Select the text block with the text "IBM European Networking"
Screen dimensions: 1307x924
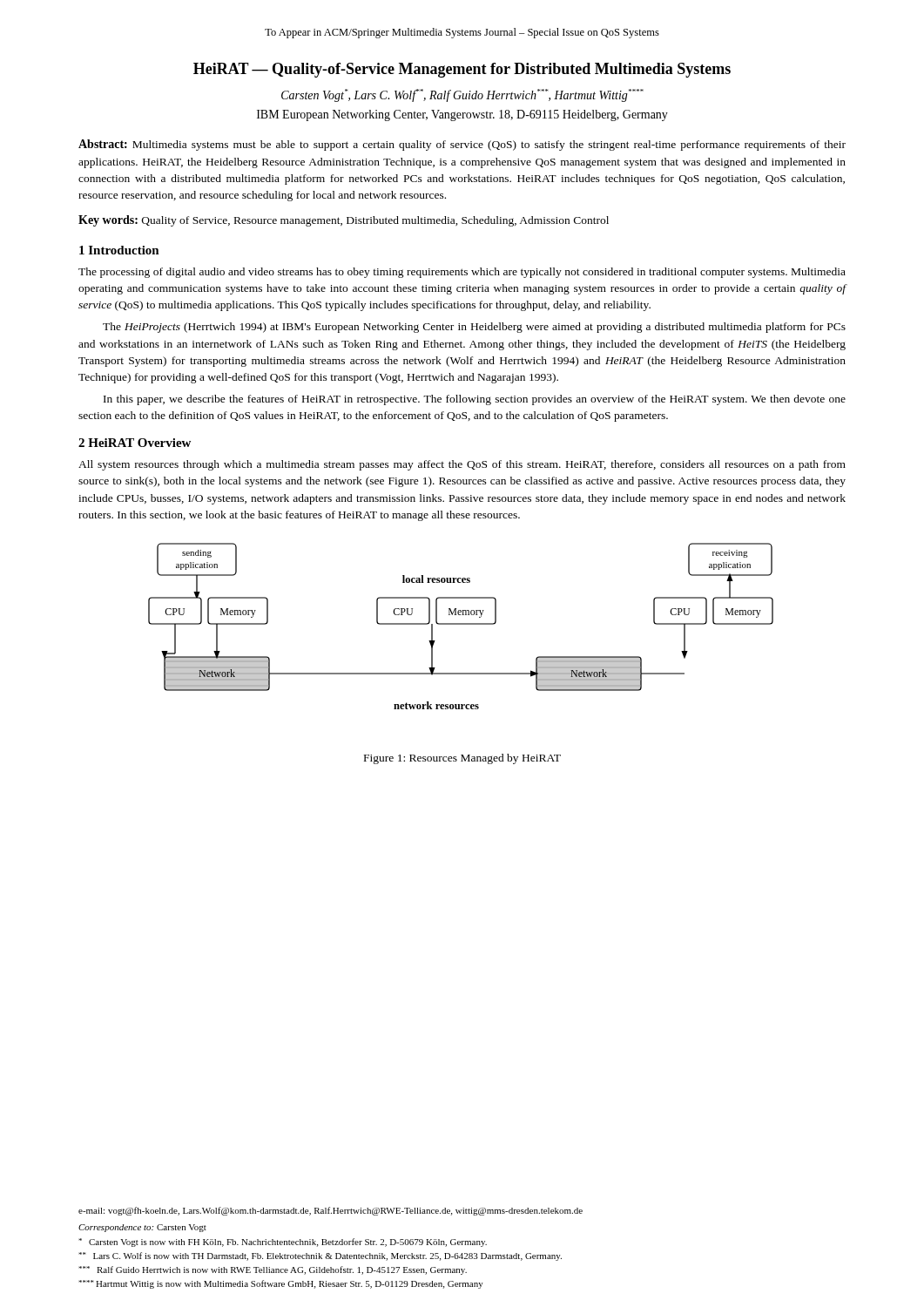click(462, 114)
